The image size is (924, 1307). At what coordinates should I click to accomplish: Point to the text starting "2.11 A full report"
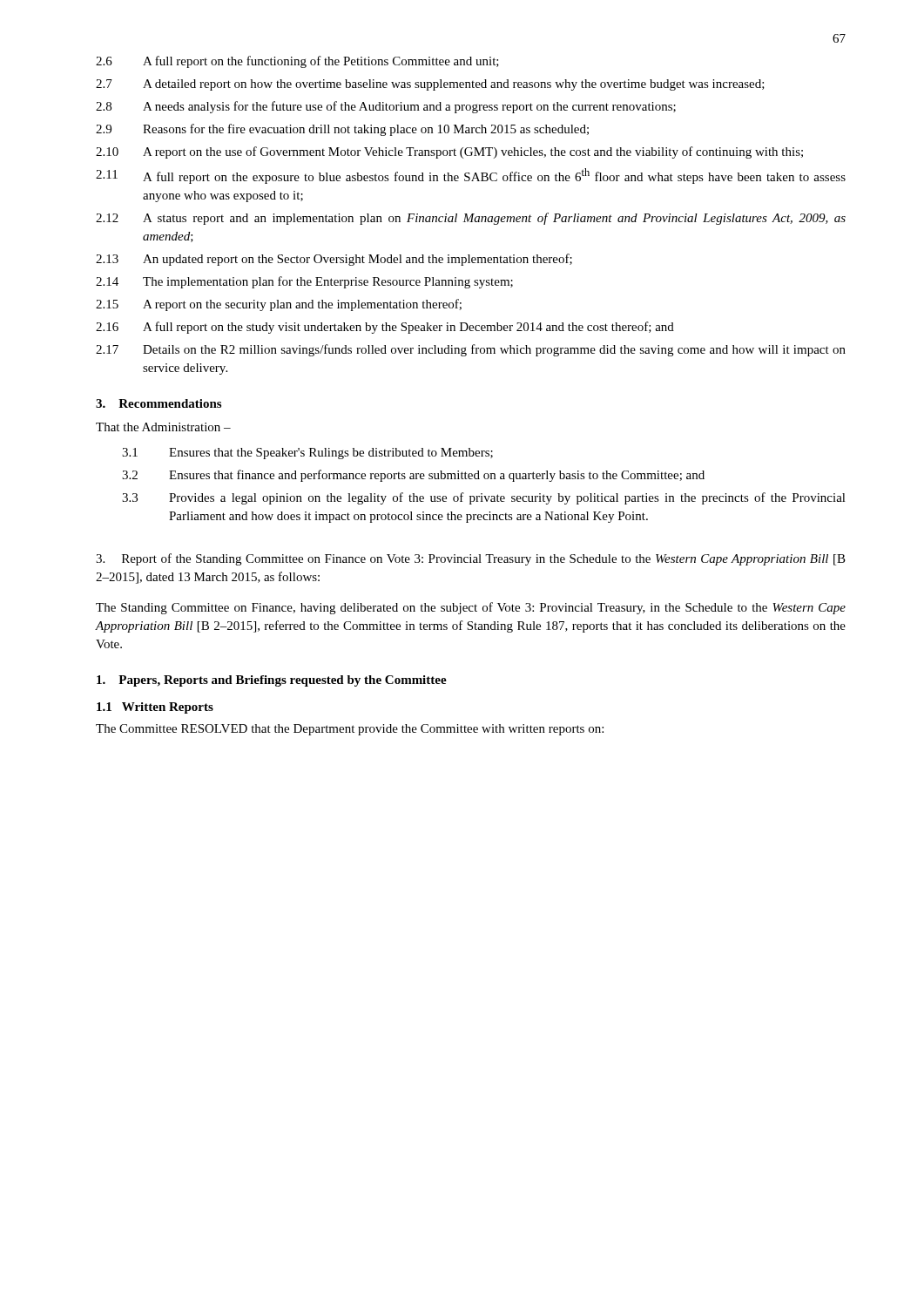(471, 185)
